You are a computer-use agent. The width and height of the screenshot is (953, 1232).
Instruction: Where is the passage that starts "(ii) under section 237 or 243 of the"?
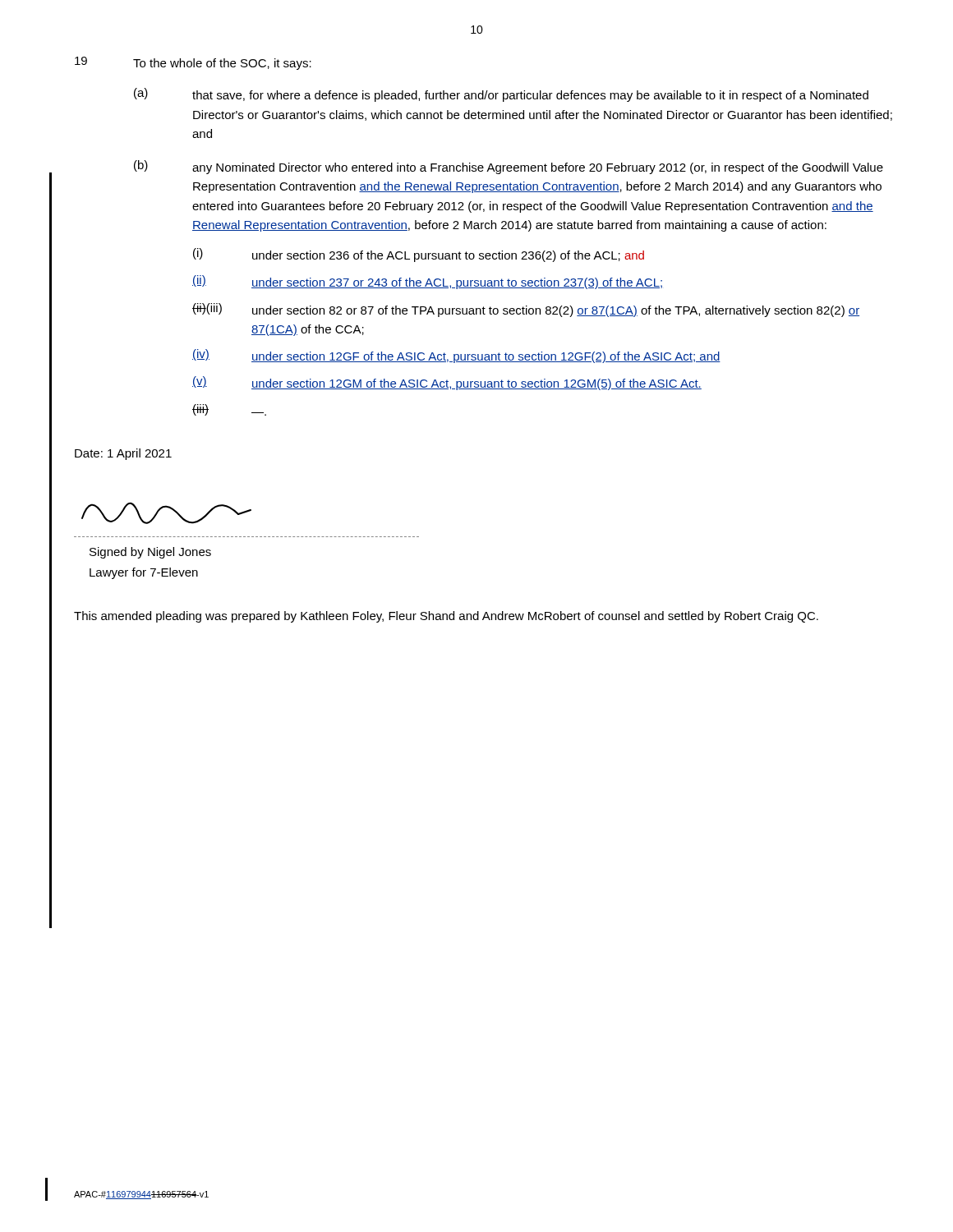[x=544, y=282]
